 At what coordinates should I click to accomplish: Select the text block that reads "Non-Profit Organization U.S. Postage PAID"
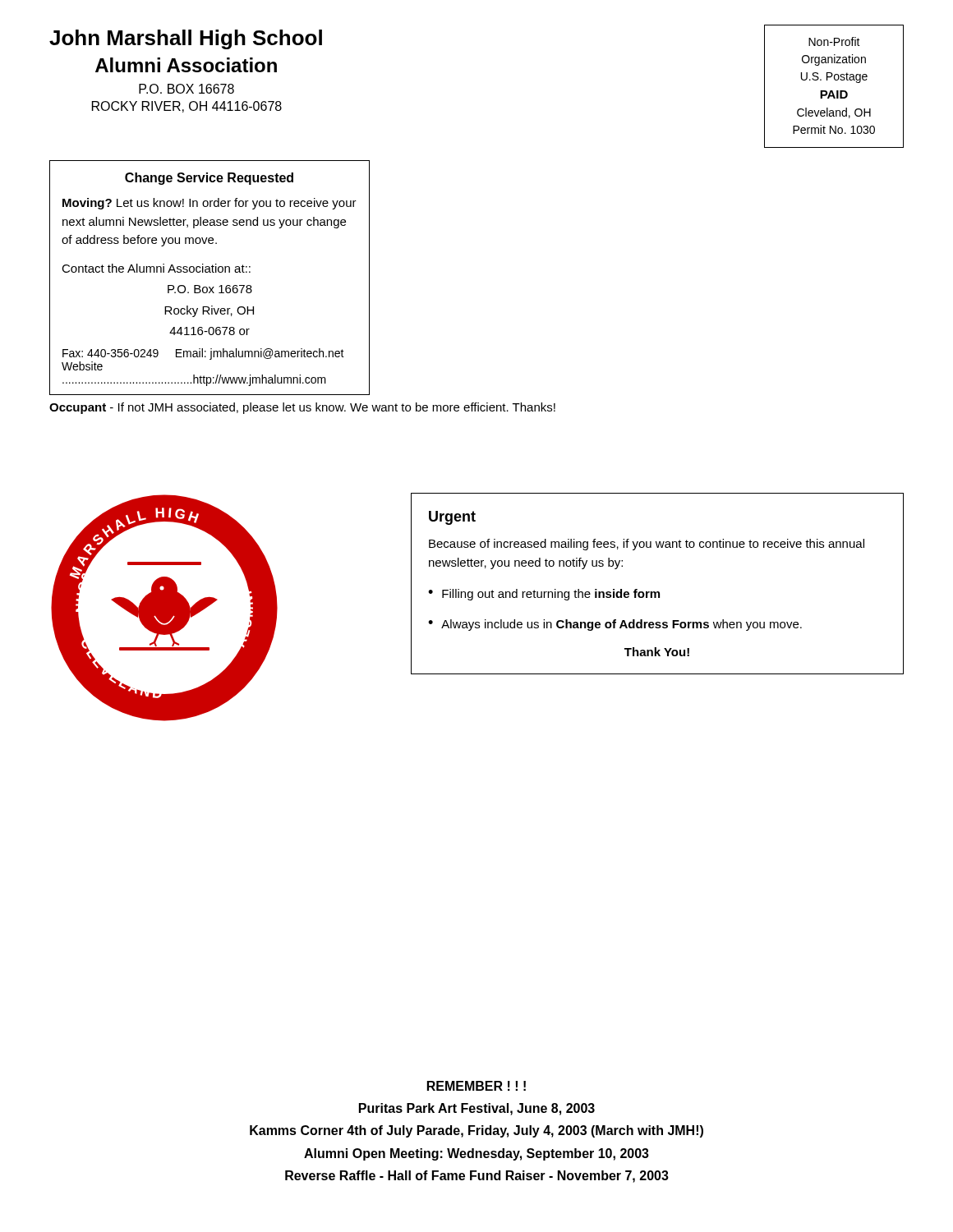[834, 86]
